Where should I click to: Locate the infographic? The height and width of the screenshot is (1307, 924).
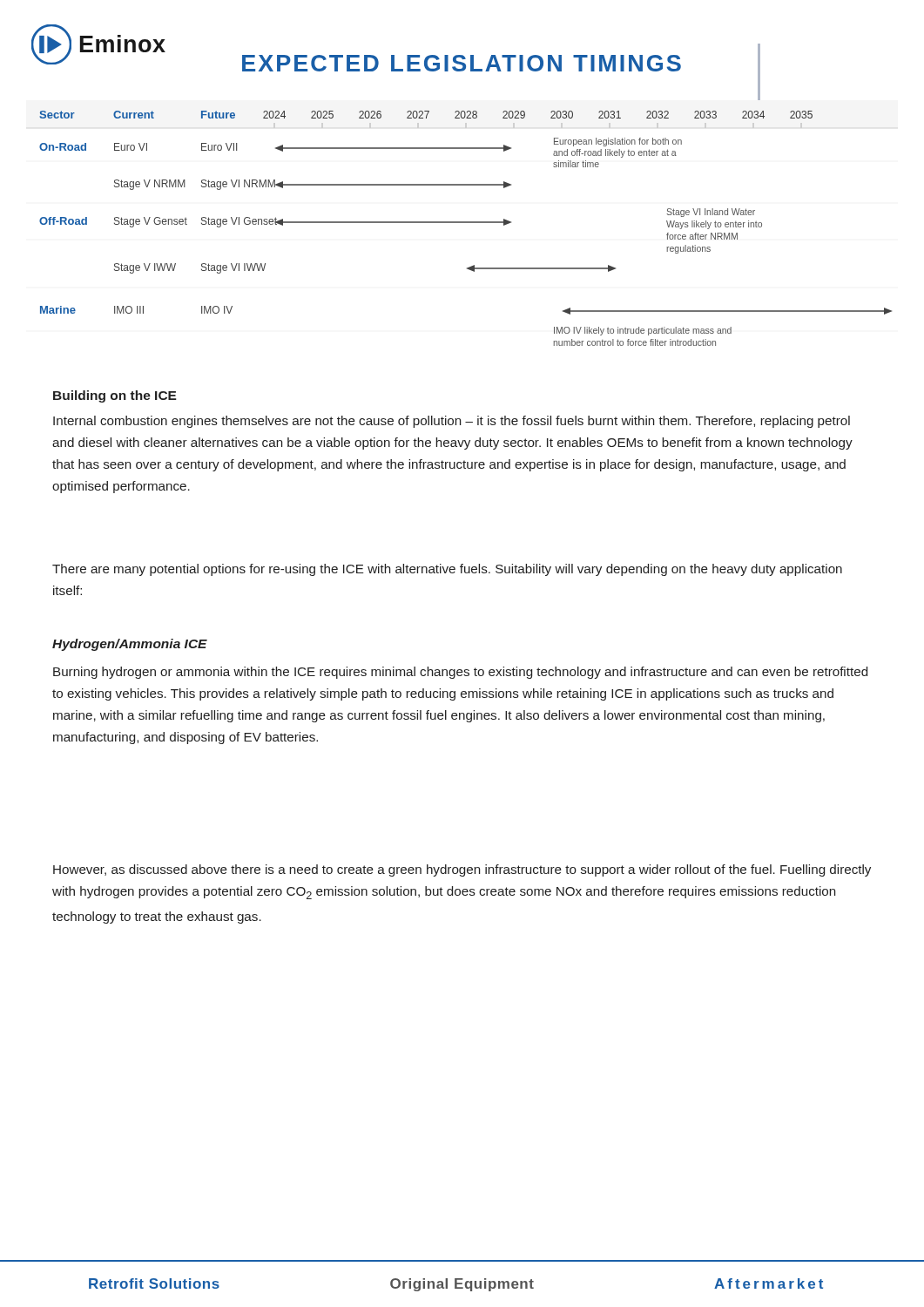[462, 235]
